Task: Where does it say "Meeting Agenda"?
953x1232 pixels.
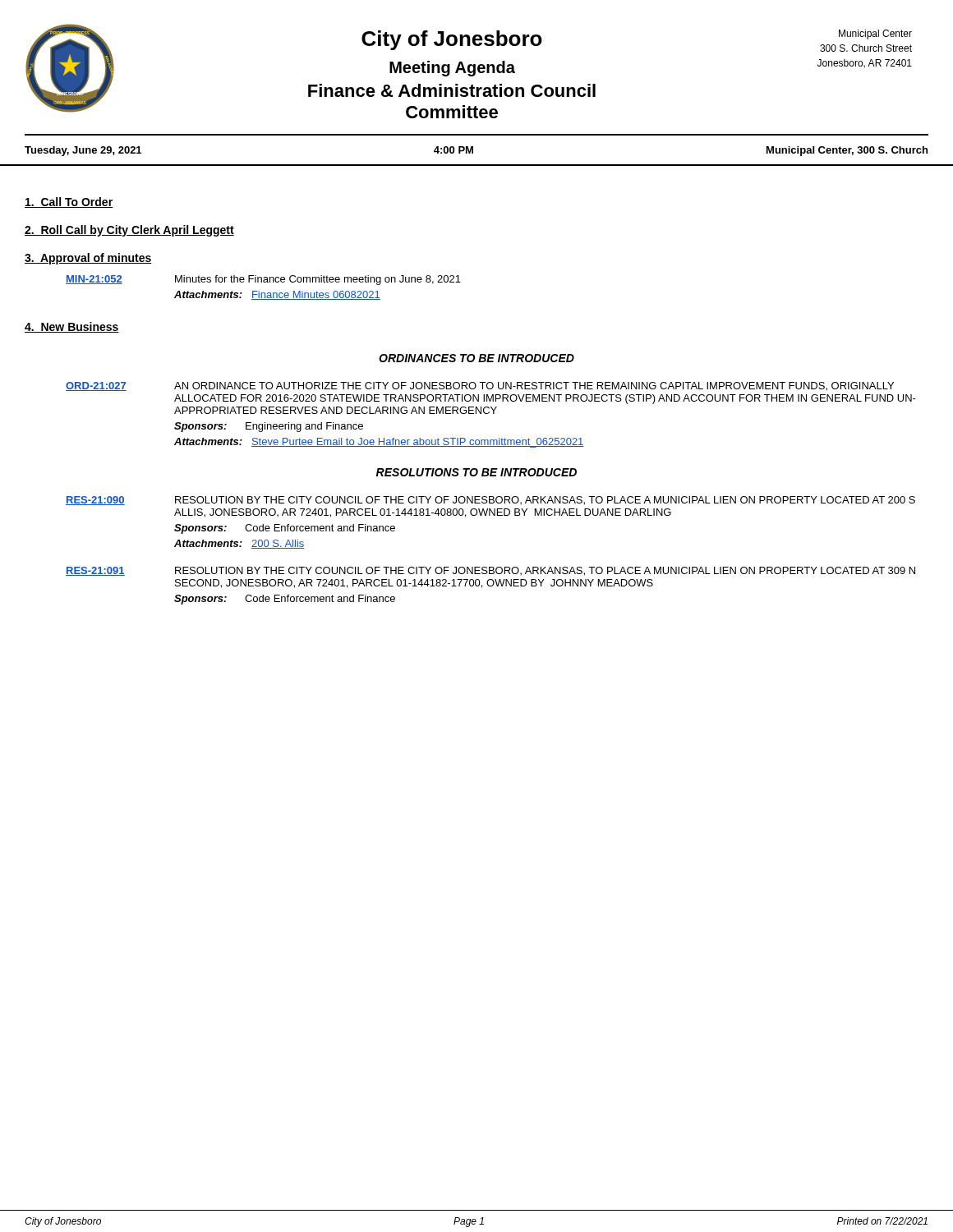Action: tap(452, 67)
